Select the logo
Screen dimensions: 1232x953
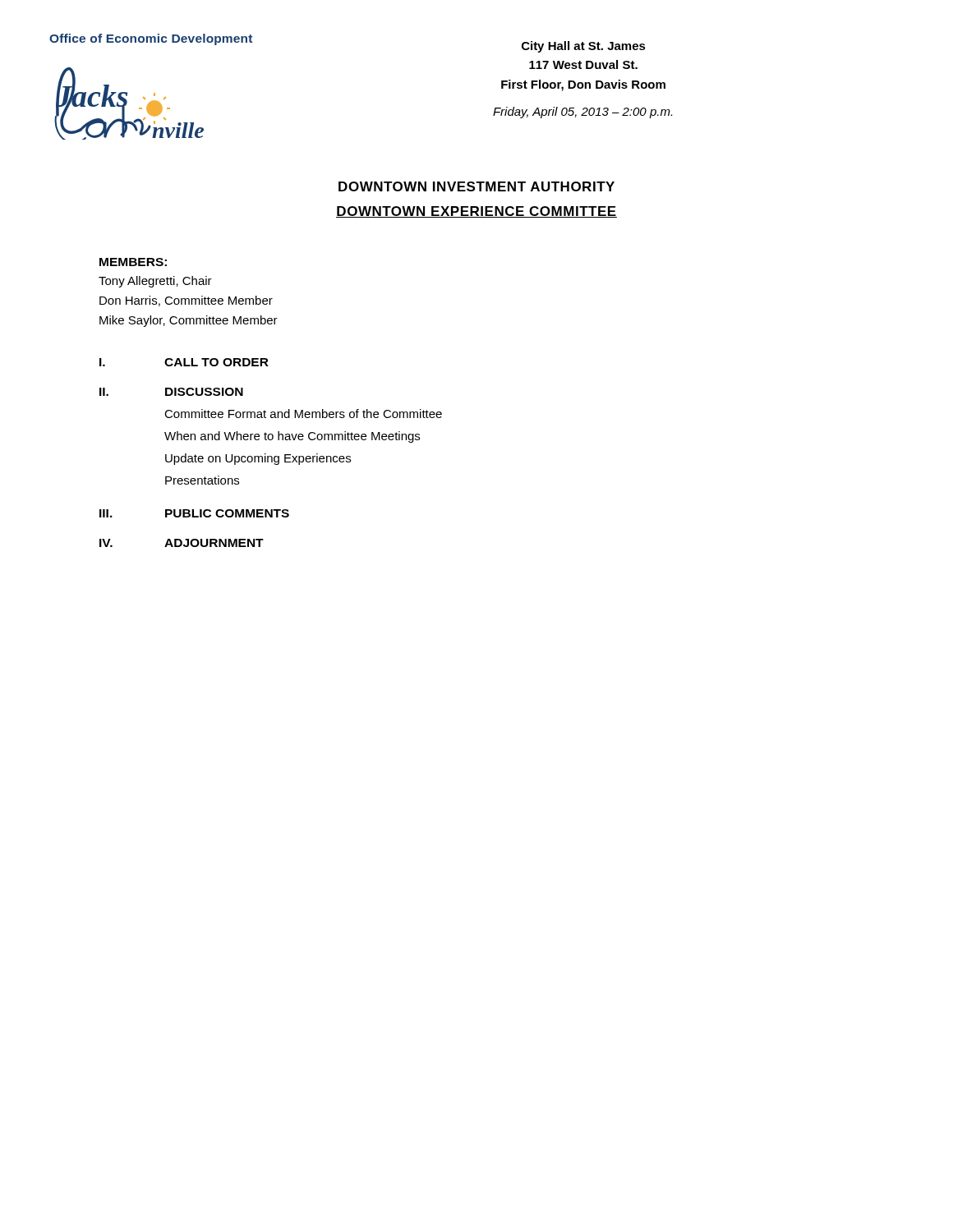(x=156, y=87)
